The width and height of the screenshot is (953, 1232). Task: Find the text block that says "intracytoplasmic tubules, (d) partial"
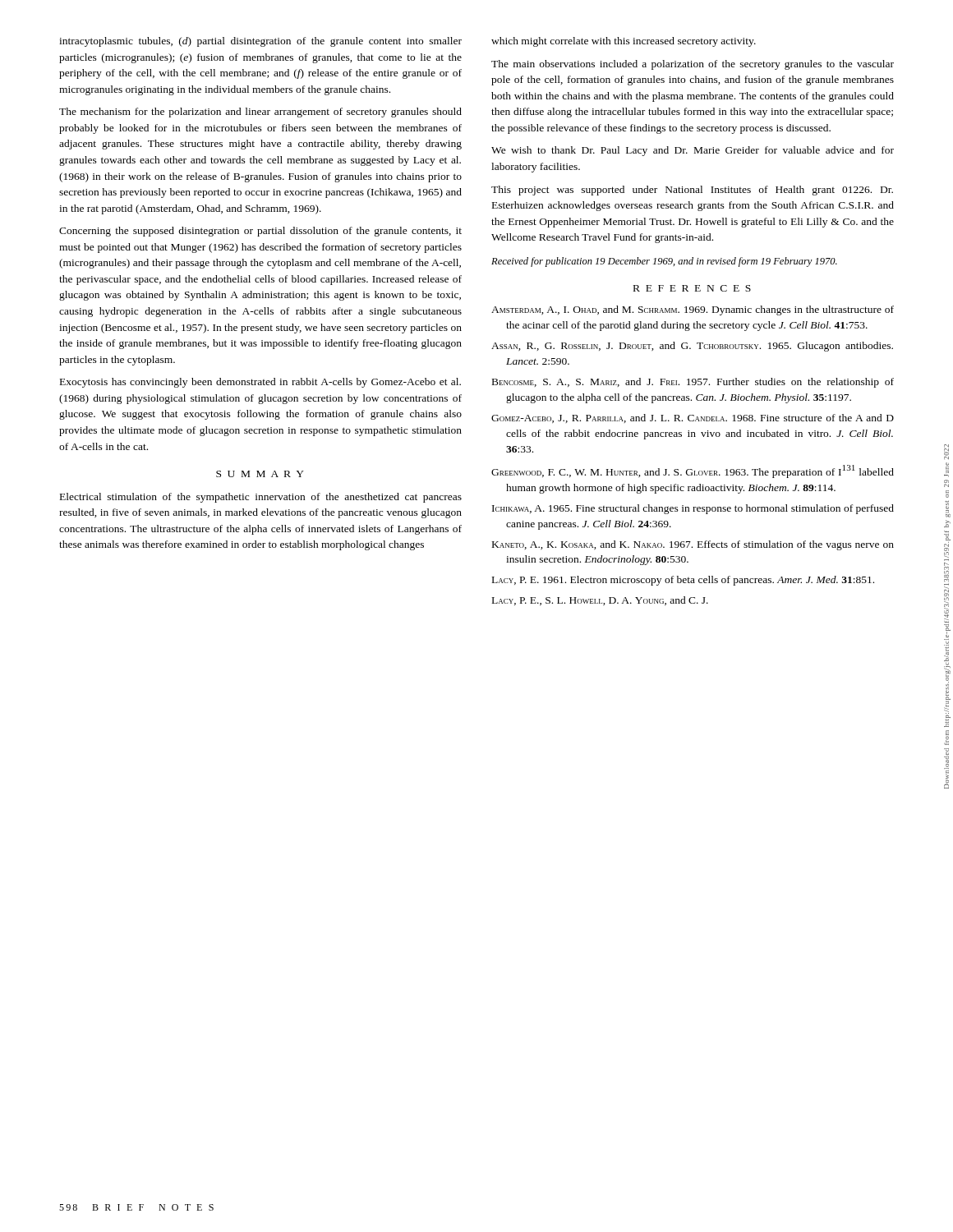(x=260, y=65)
